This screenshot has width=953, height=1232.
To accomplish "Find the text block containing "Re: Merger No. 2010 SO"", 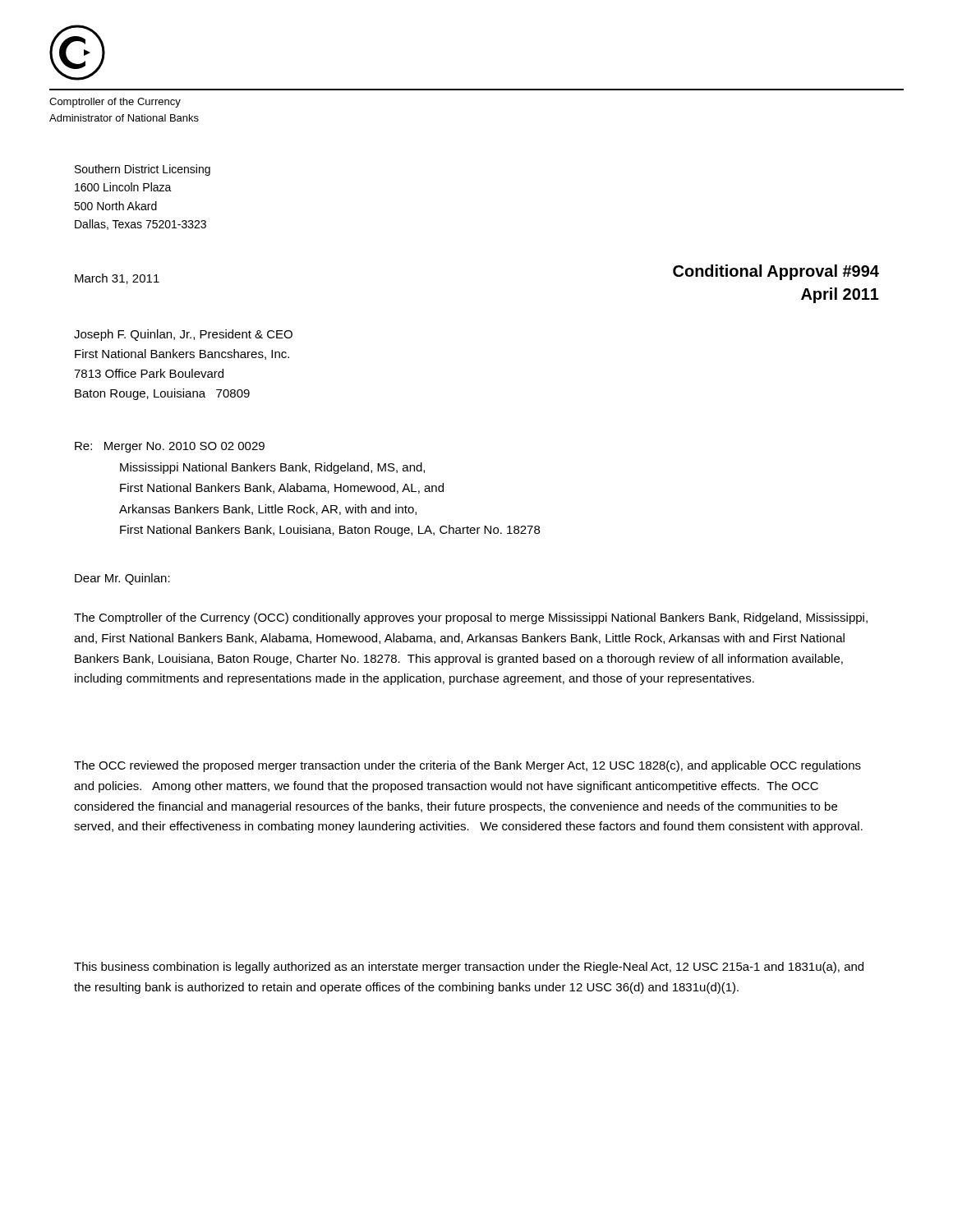I will point(307,489).
